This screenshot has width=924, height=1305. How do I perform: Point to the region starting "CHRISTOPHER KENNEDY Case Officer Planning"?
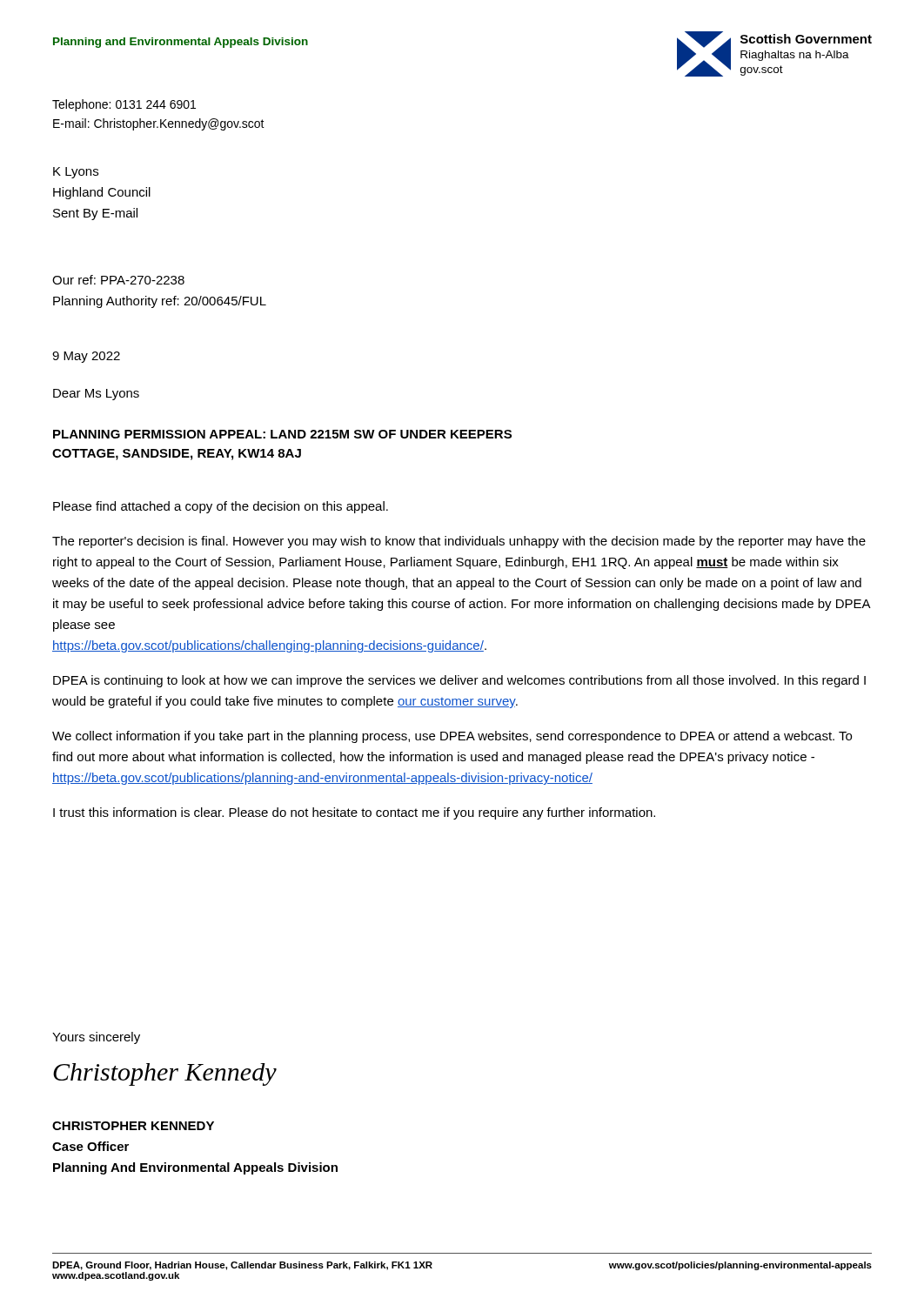133,1126
